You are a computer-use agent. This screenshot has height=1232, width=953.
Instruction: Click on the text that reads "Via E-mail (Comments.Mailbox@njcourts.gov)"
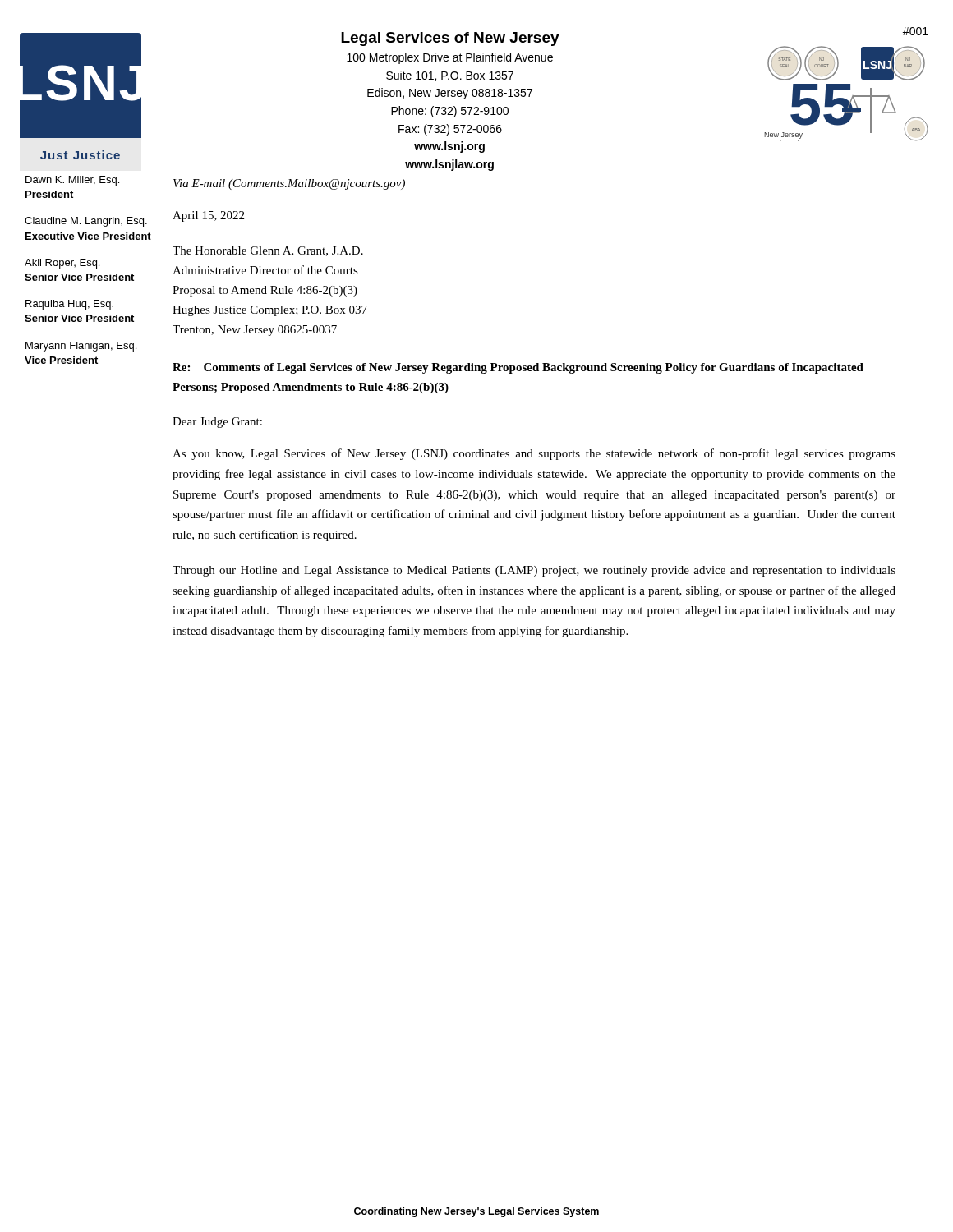click(x=289, y=183)
